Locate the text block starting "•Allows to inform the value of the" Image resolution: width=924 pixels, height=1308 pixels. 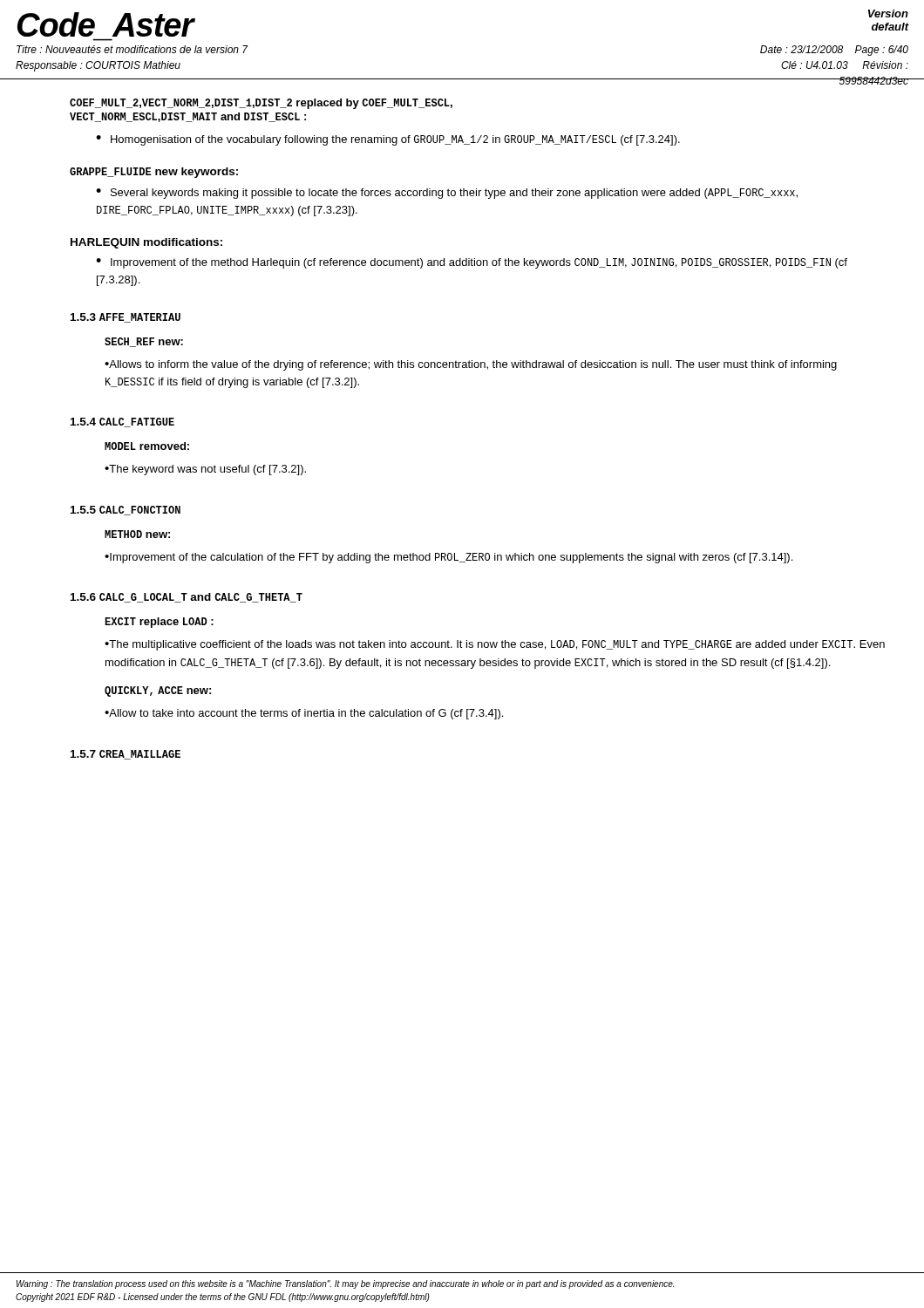pos(471,372)
